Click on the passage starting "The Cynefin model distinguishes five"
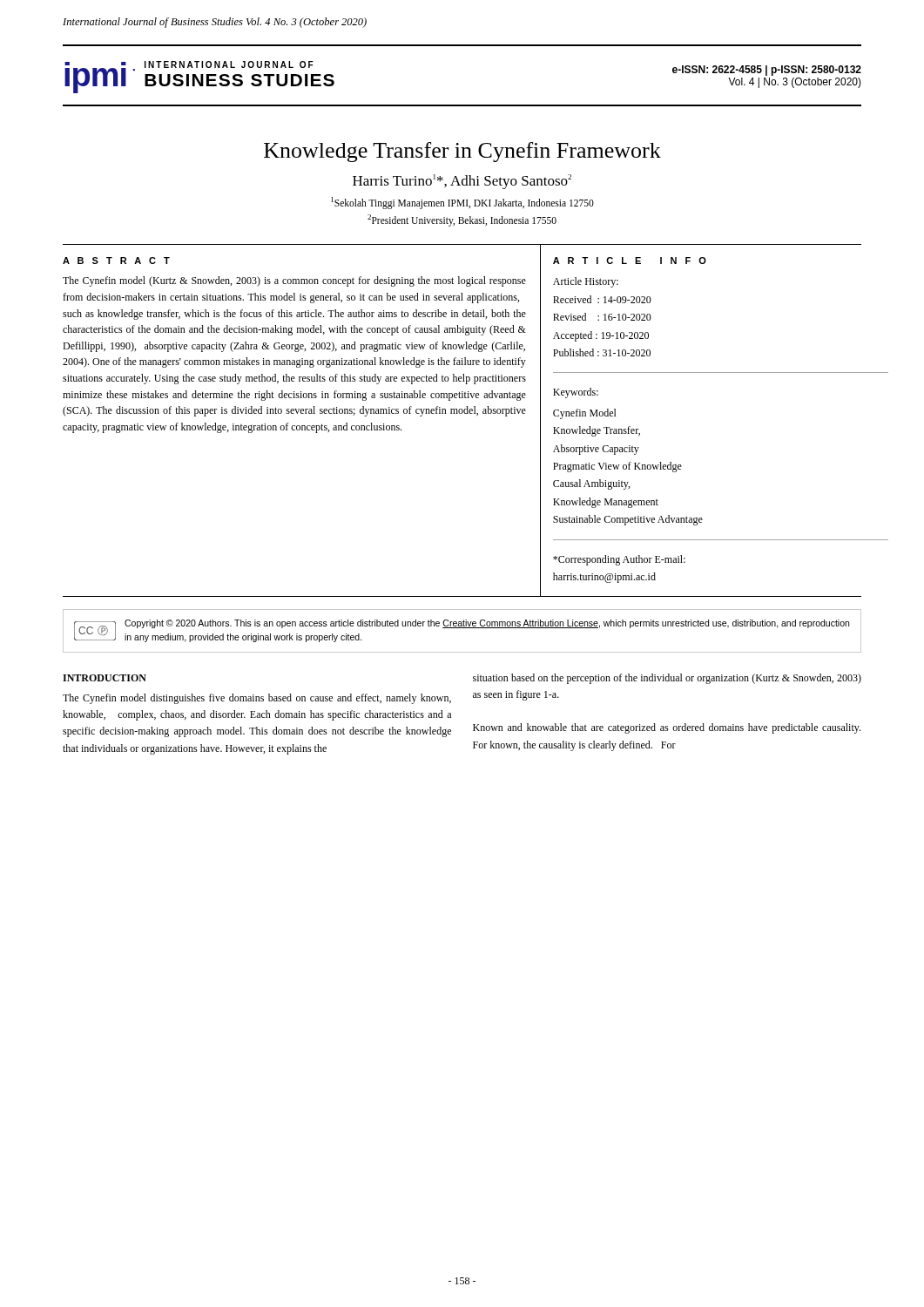Viewport: 924px width, 1307px height. click(x=257, y=723)
